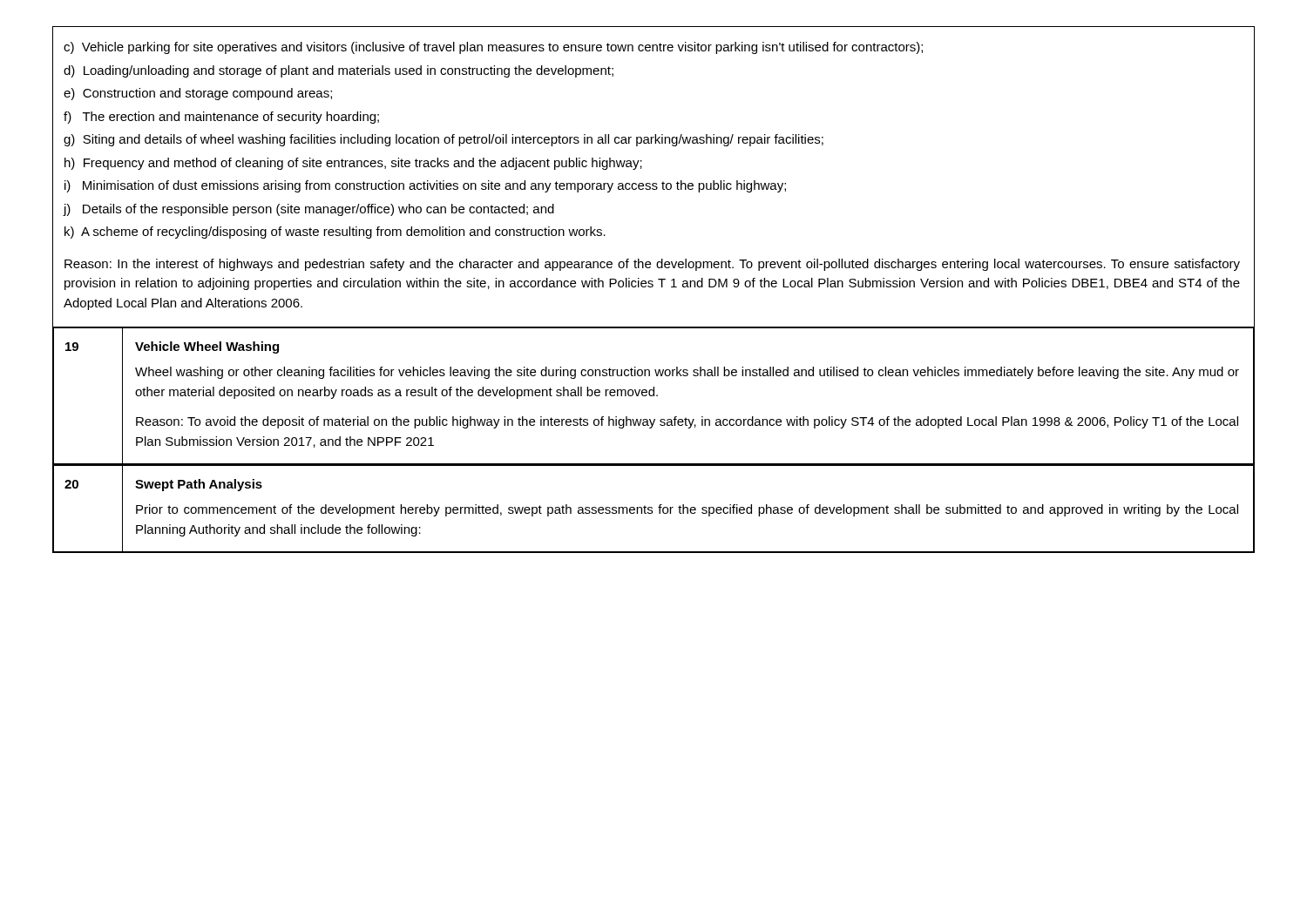Locate the list item containing "k) A scheme of recycling/disposing of waste"

(335, 231)
